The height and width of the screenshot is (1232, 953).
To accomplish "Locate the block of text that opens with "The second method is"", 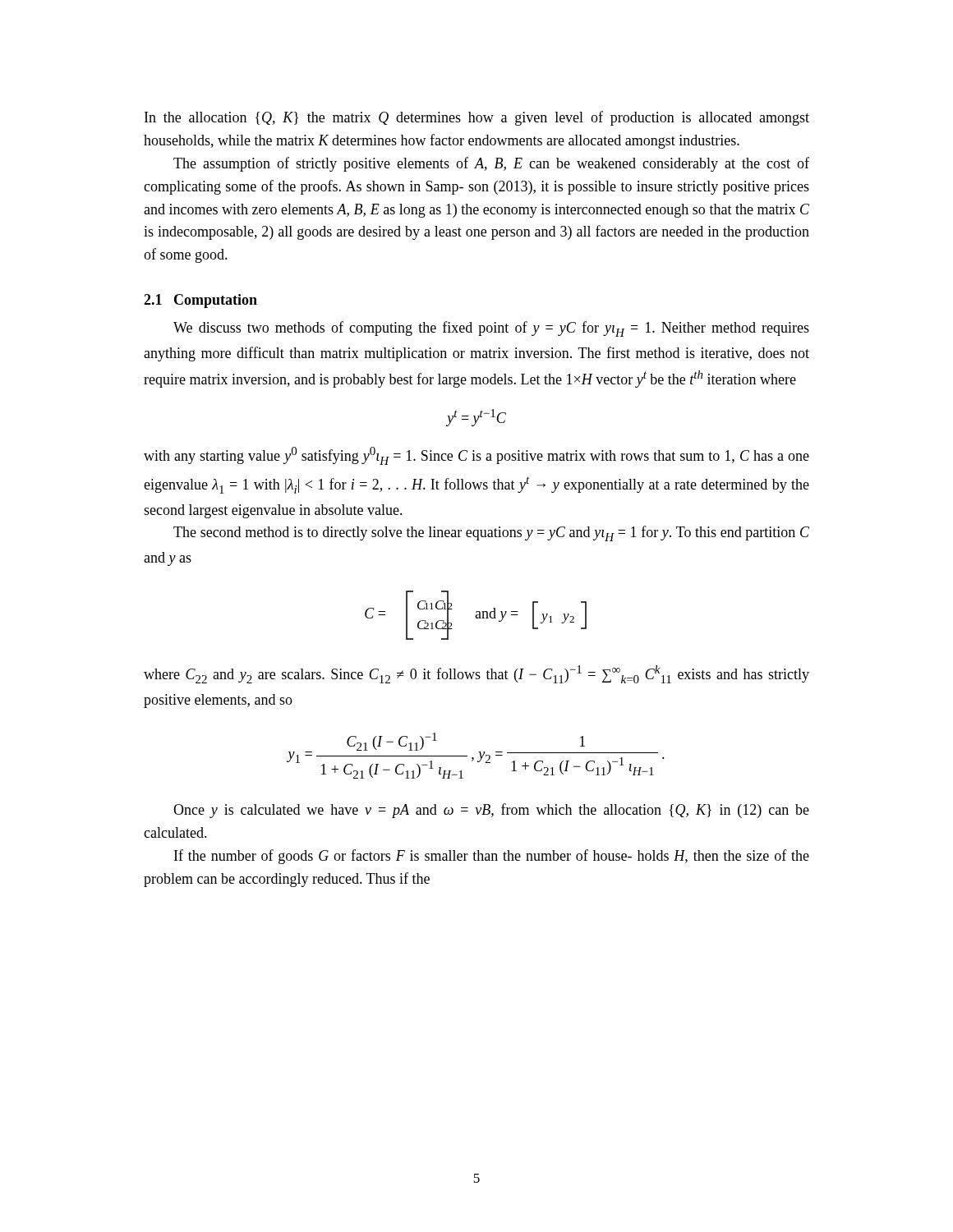I will click(476, 546).
